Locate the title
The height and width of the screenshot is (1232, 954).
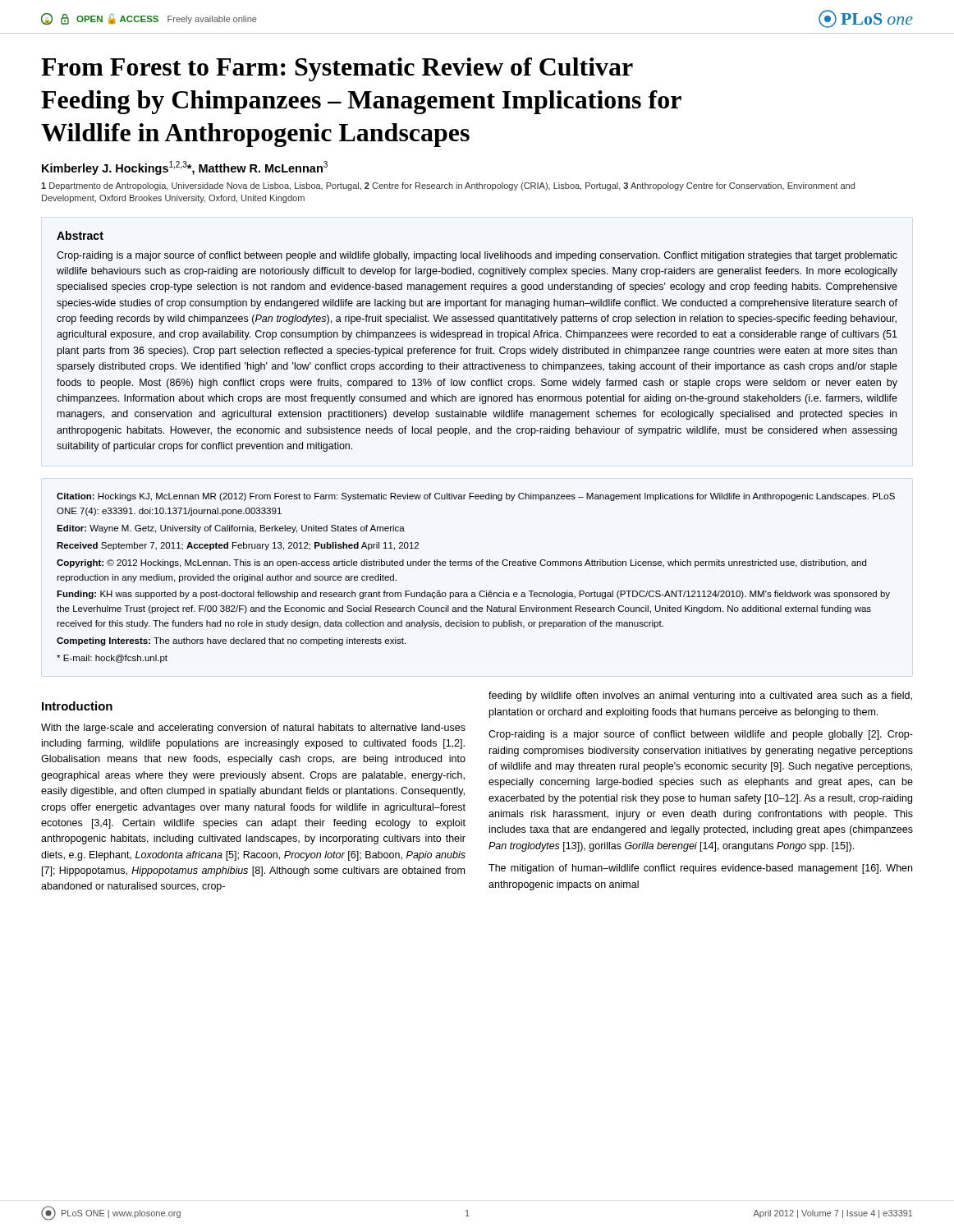pyautogui.click(x=477, y=99)
